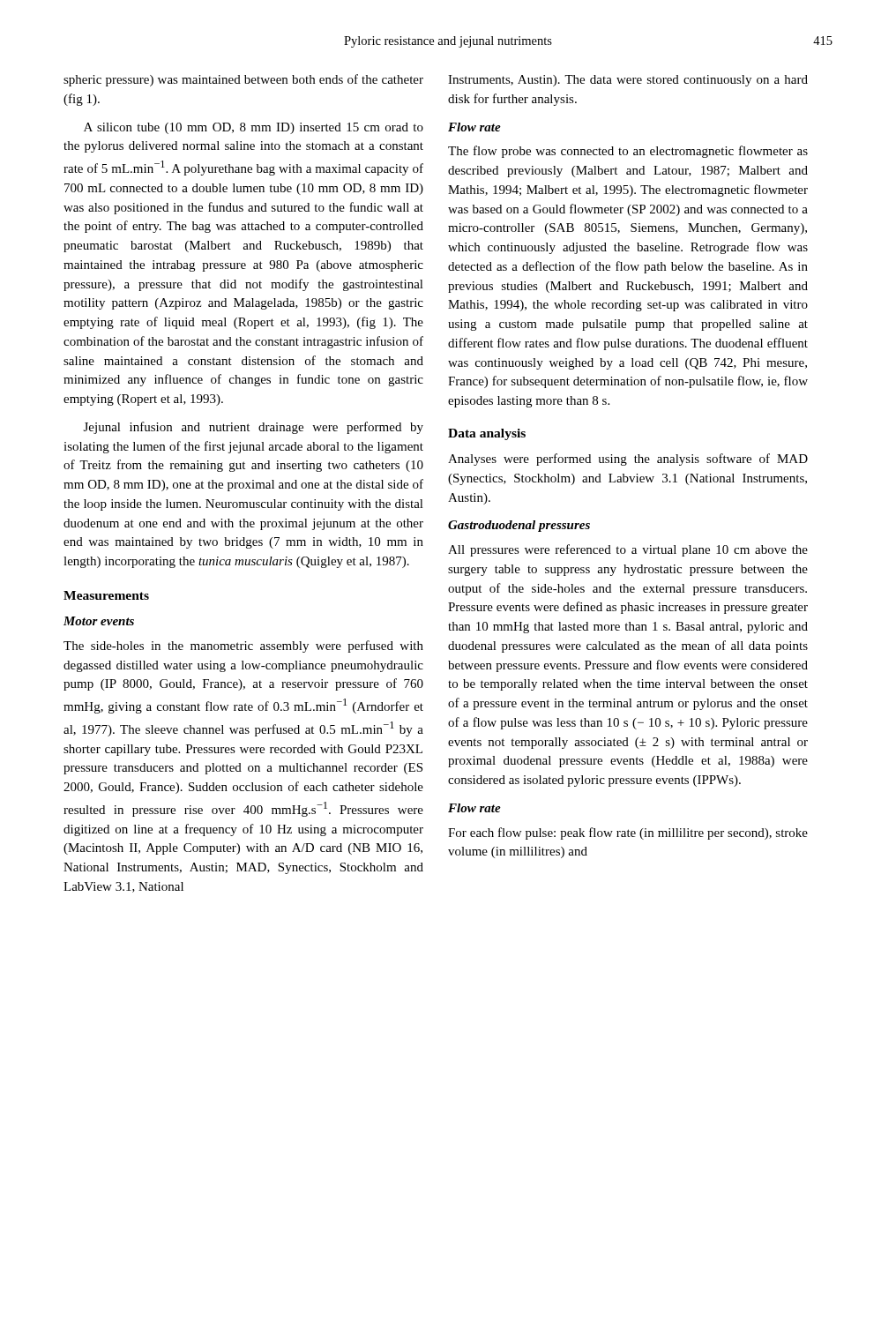Navigate to the element starting "A silicon tube (10 mm OD, 8"
Viewport: 896px width, 1323px height.
243,263
